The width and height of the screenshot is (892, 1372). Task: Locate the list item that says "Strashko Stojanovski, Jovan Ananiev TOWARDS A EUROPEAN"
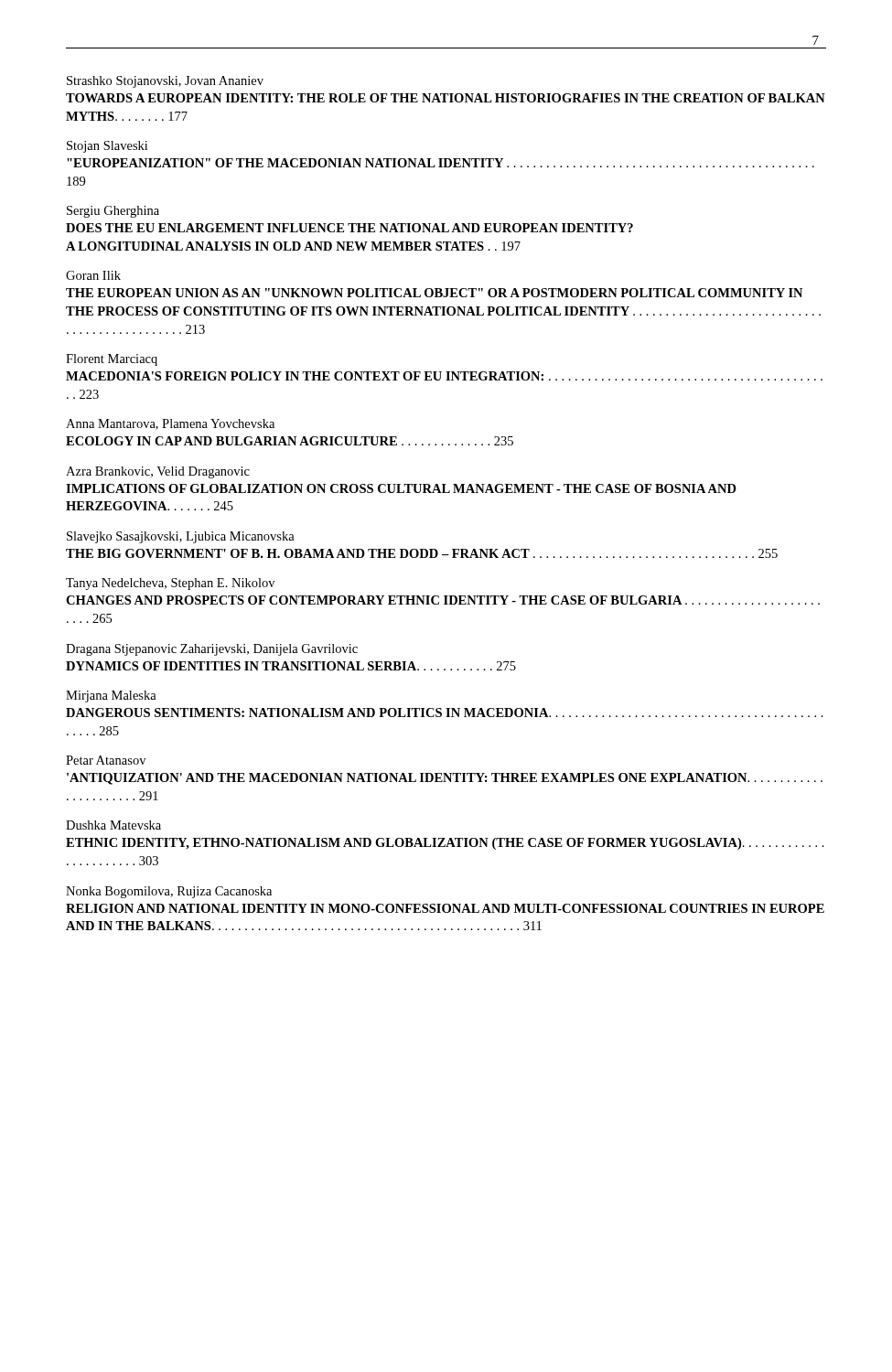446,99
